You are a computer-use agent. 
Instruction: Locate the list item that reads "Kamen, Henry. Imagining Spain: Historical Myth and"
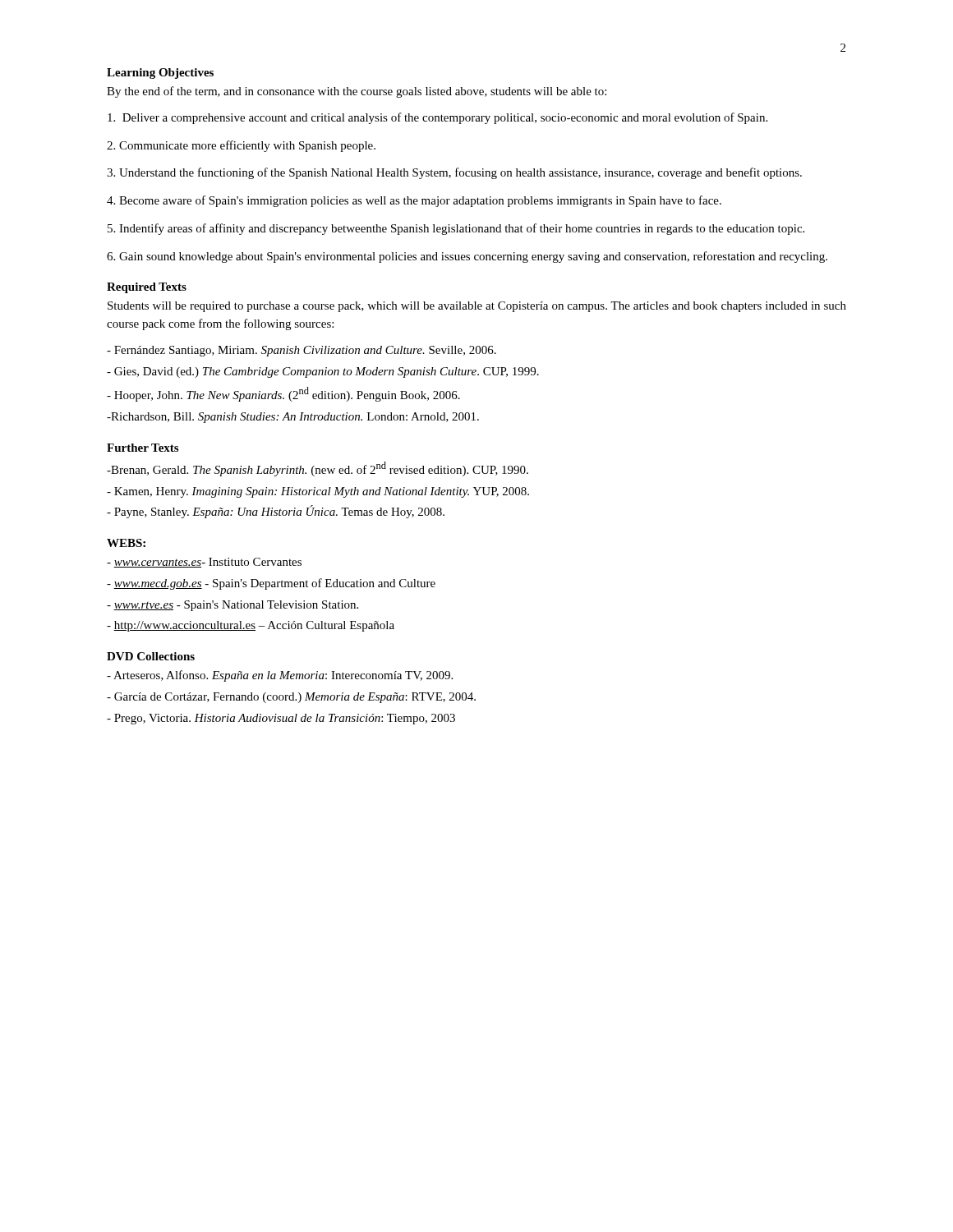pyautogui.click(x=318, y=491)
